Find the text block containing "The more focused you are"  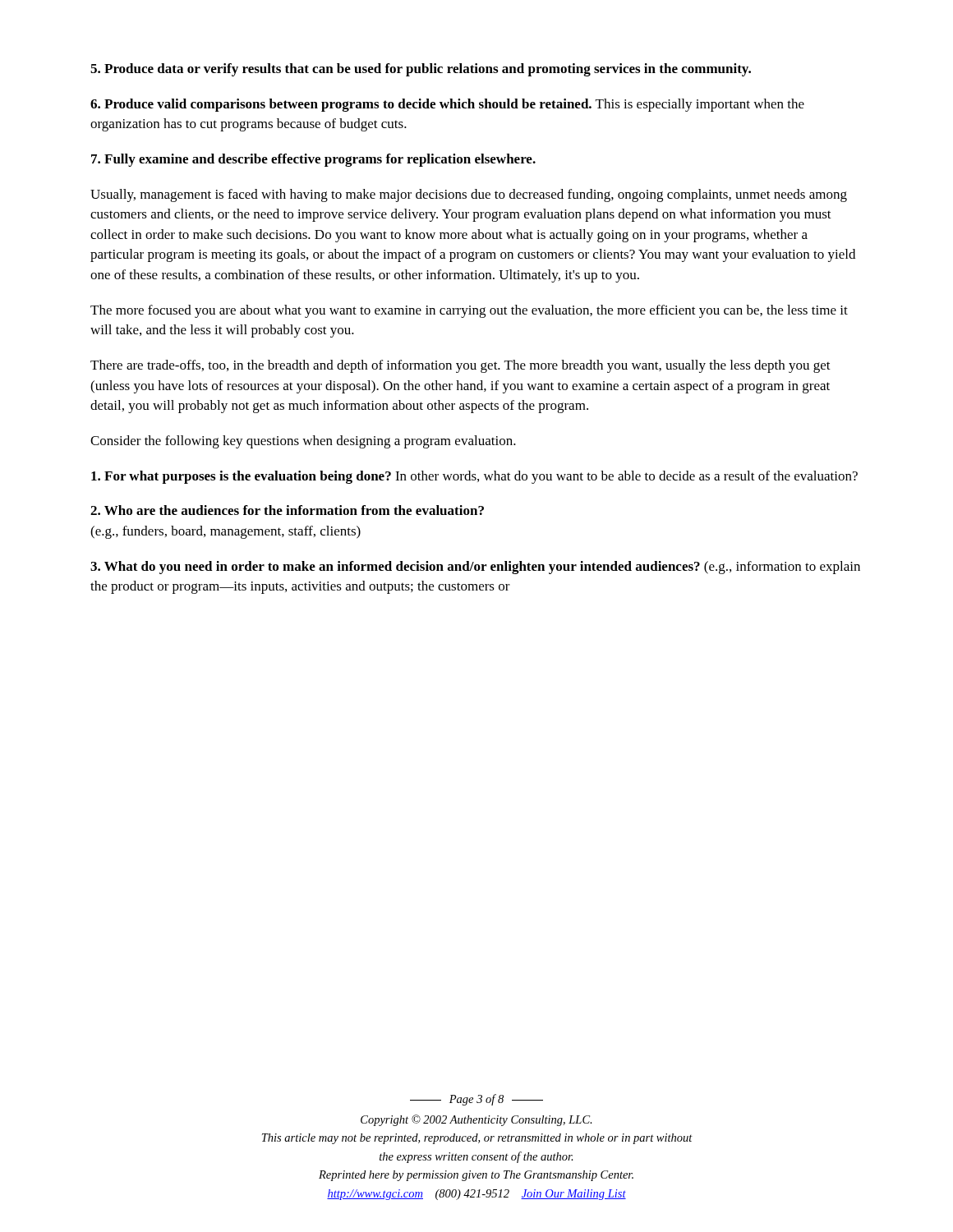pyautogui.click(x=469, y=320)
